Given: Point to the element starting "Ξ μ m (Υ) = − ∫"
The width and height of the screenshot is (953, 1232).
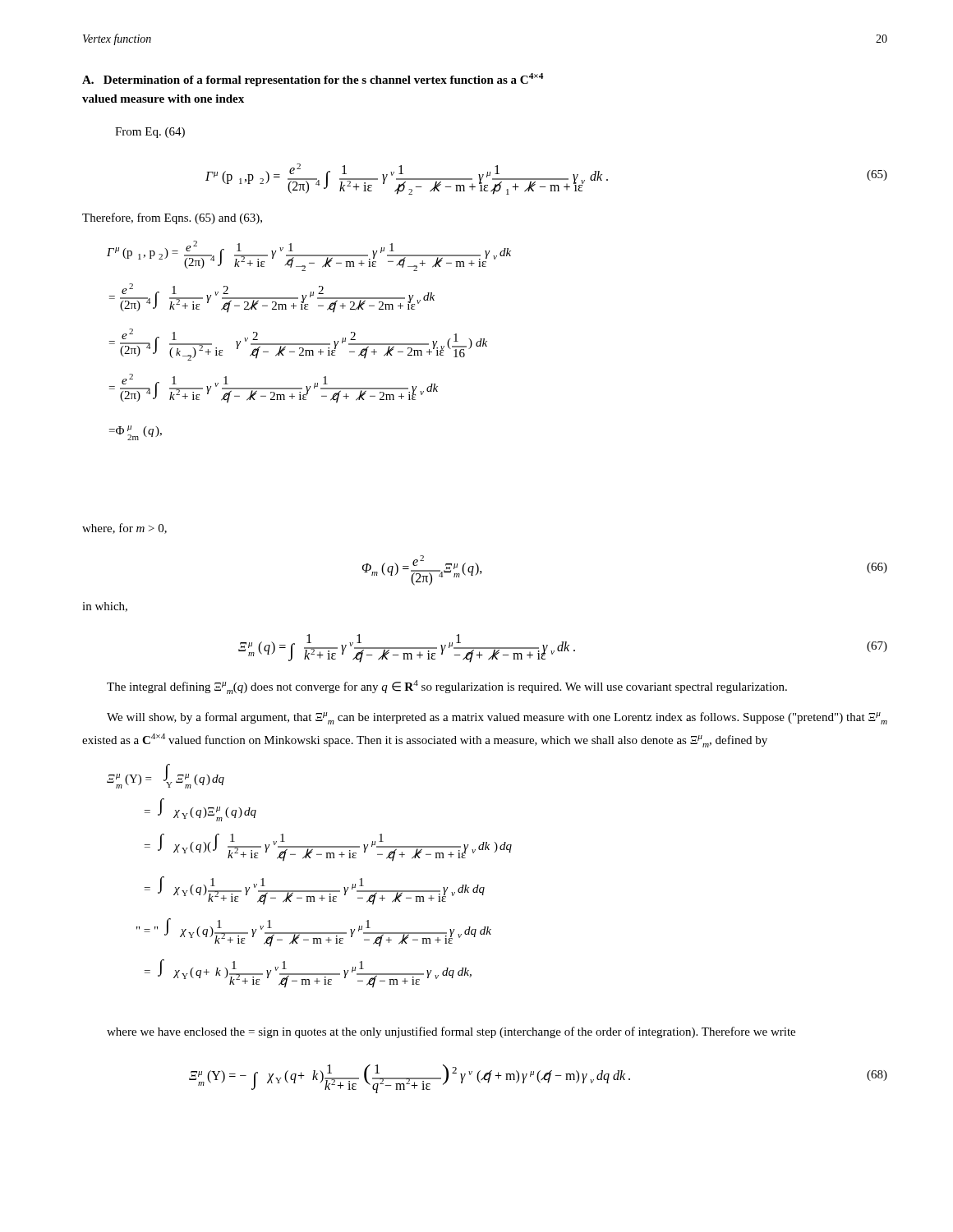Looking at the screenshot, I should tap(485, 1075).
